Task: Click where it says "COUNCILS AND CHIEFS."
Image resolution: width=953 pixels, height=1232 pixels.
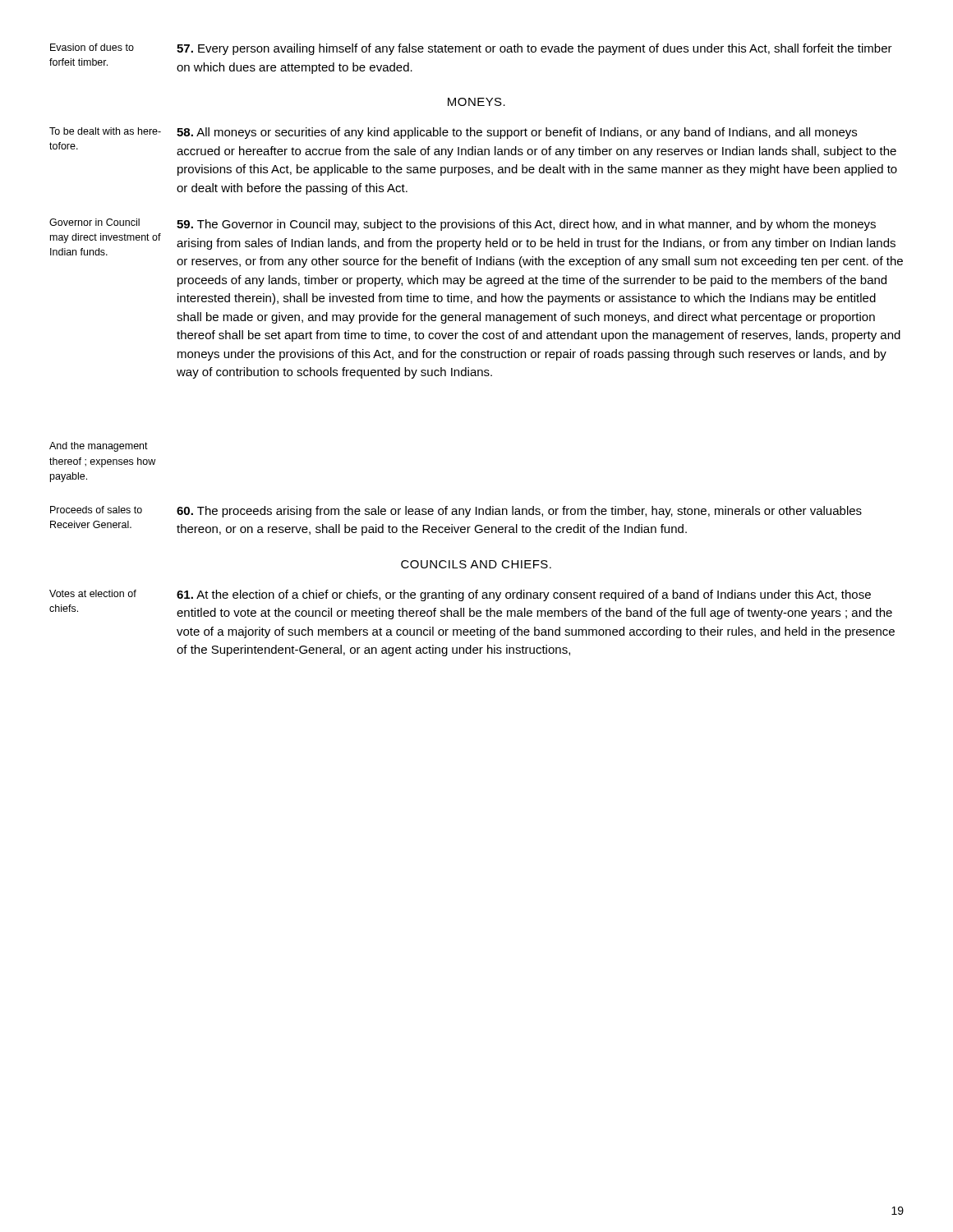Action: coord(476,564)
